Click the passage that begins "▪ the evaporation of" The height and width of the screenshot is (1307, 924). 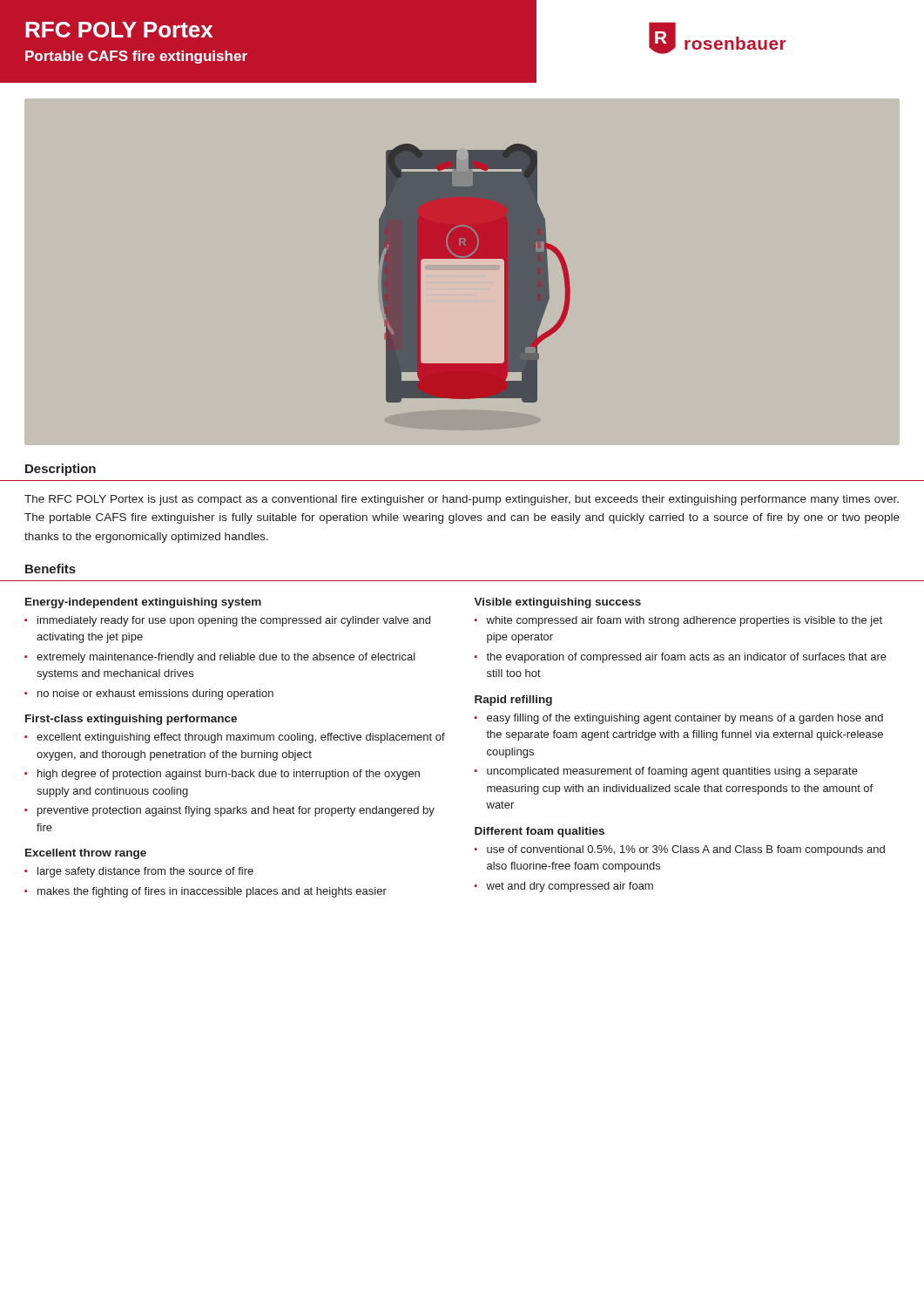click(x=680, y=664)
